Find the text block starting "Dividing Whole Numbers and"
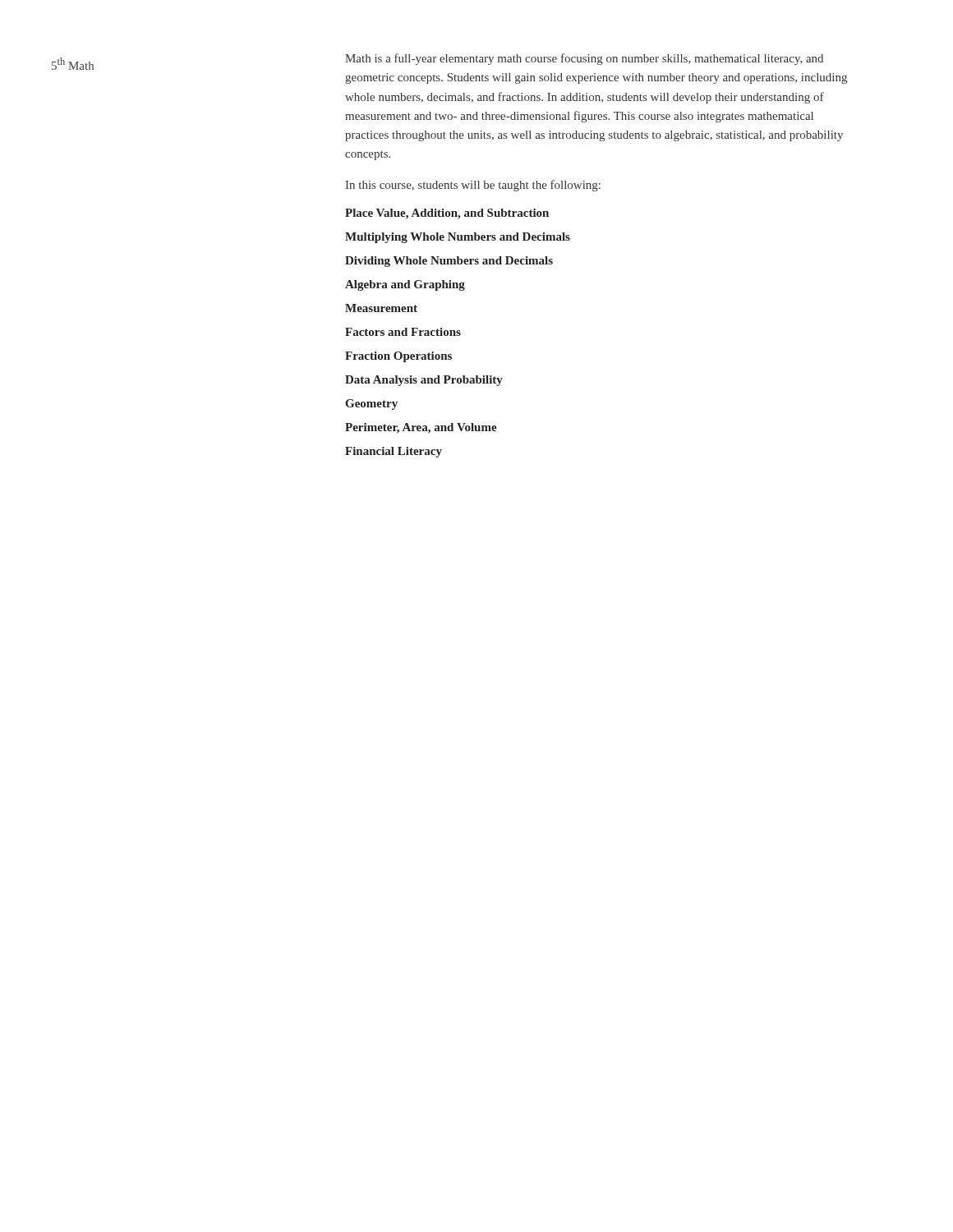The image size is (953, 1232). [x=449, y=260]
